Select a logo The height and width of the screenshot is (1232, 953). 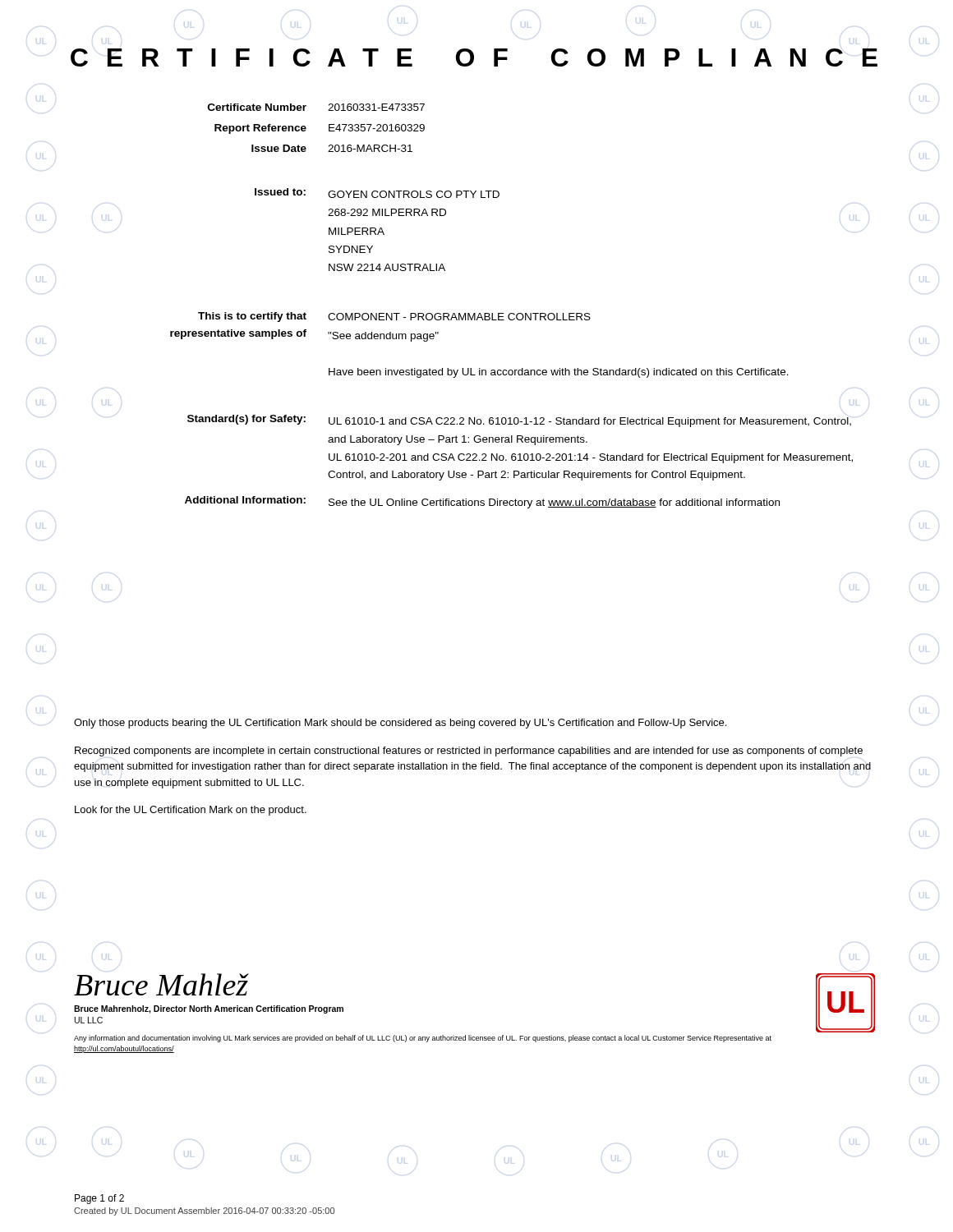pos(845,1005)
